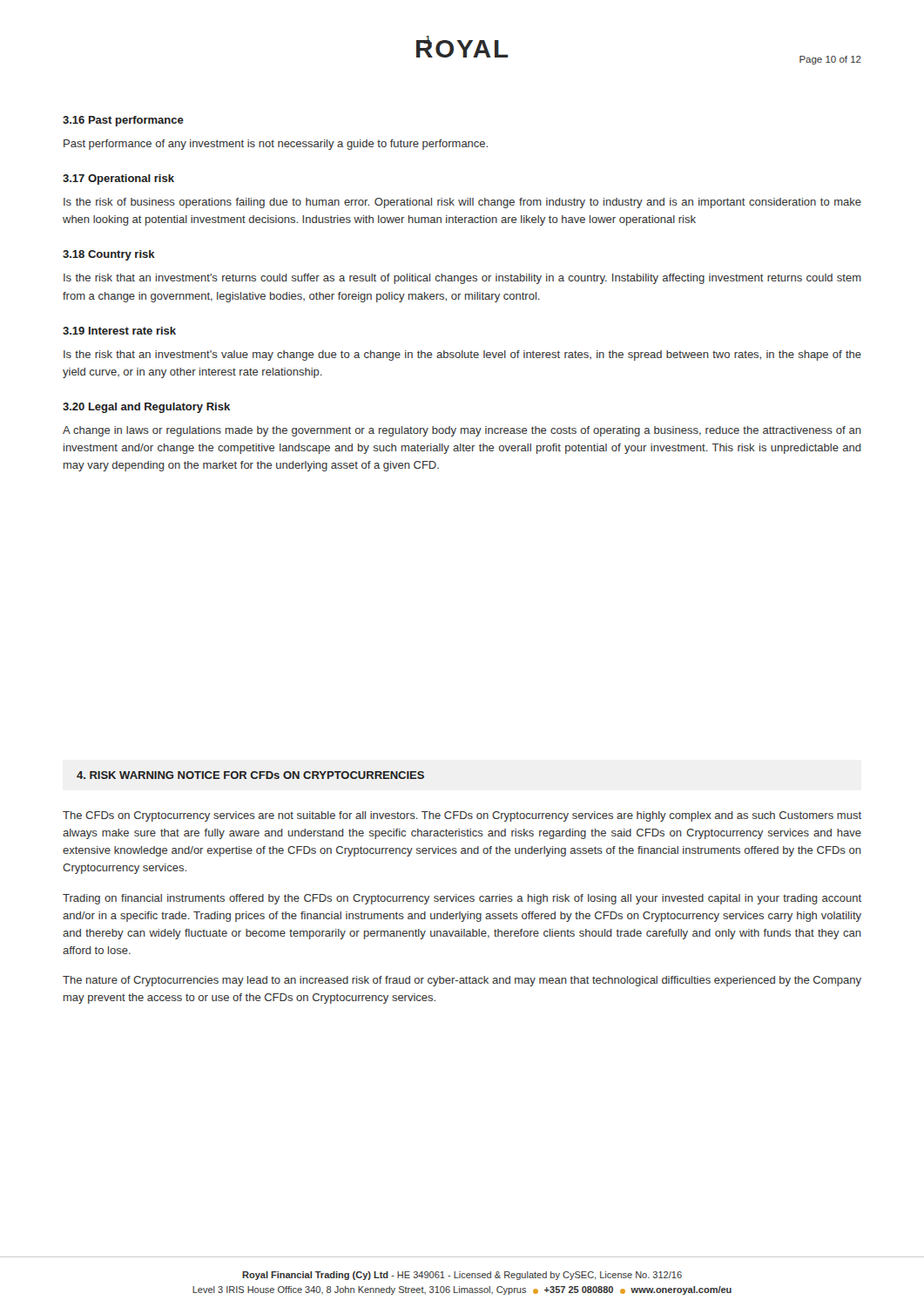This screenshot has height=1307, width=924.
Task: Navigate to the text block starting "Trading on financial"
Action: [x=462, y=924]
